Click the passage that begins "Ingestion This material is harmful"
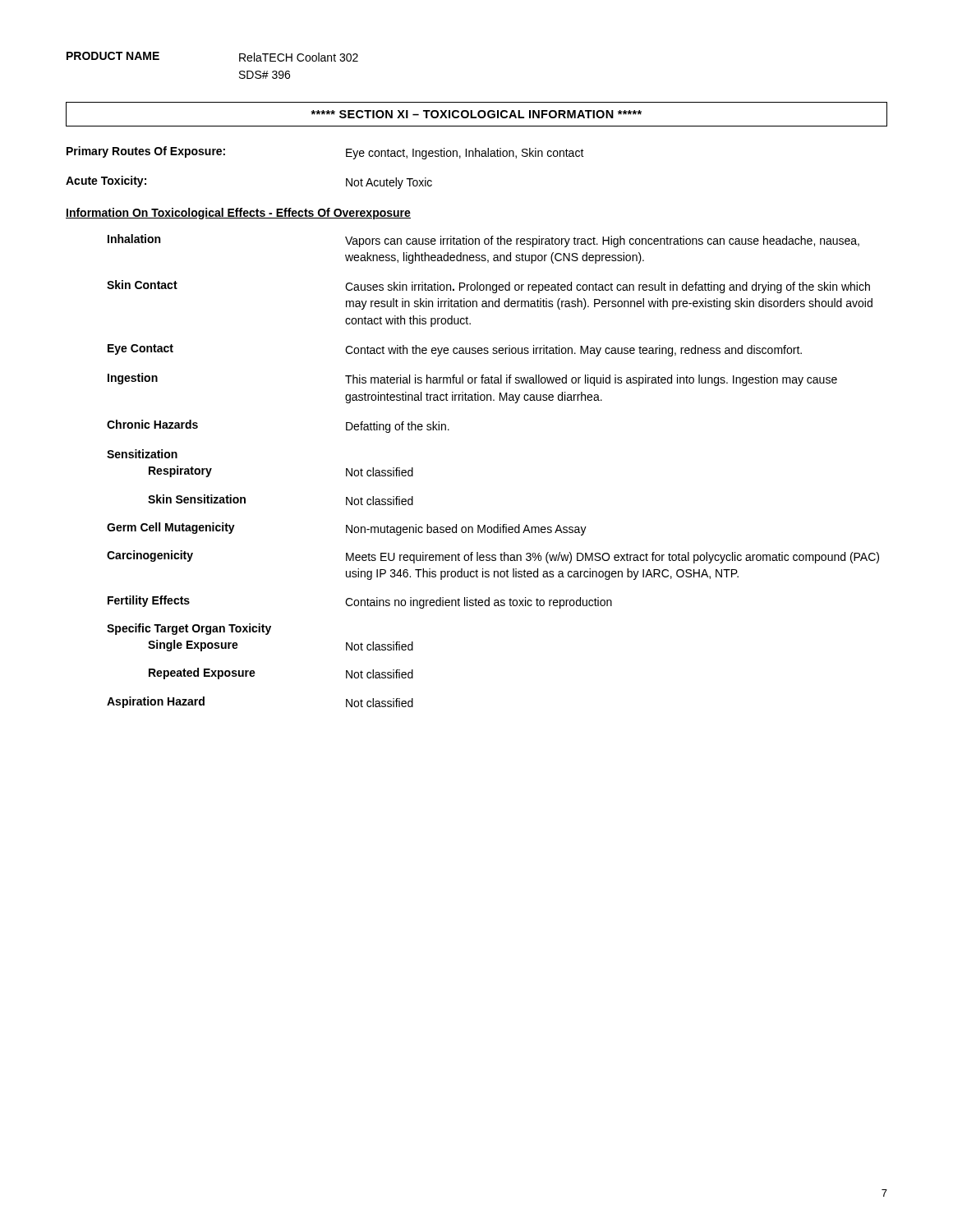This screenshot has width=953, height=1232. pos(476,388)
